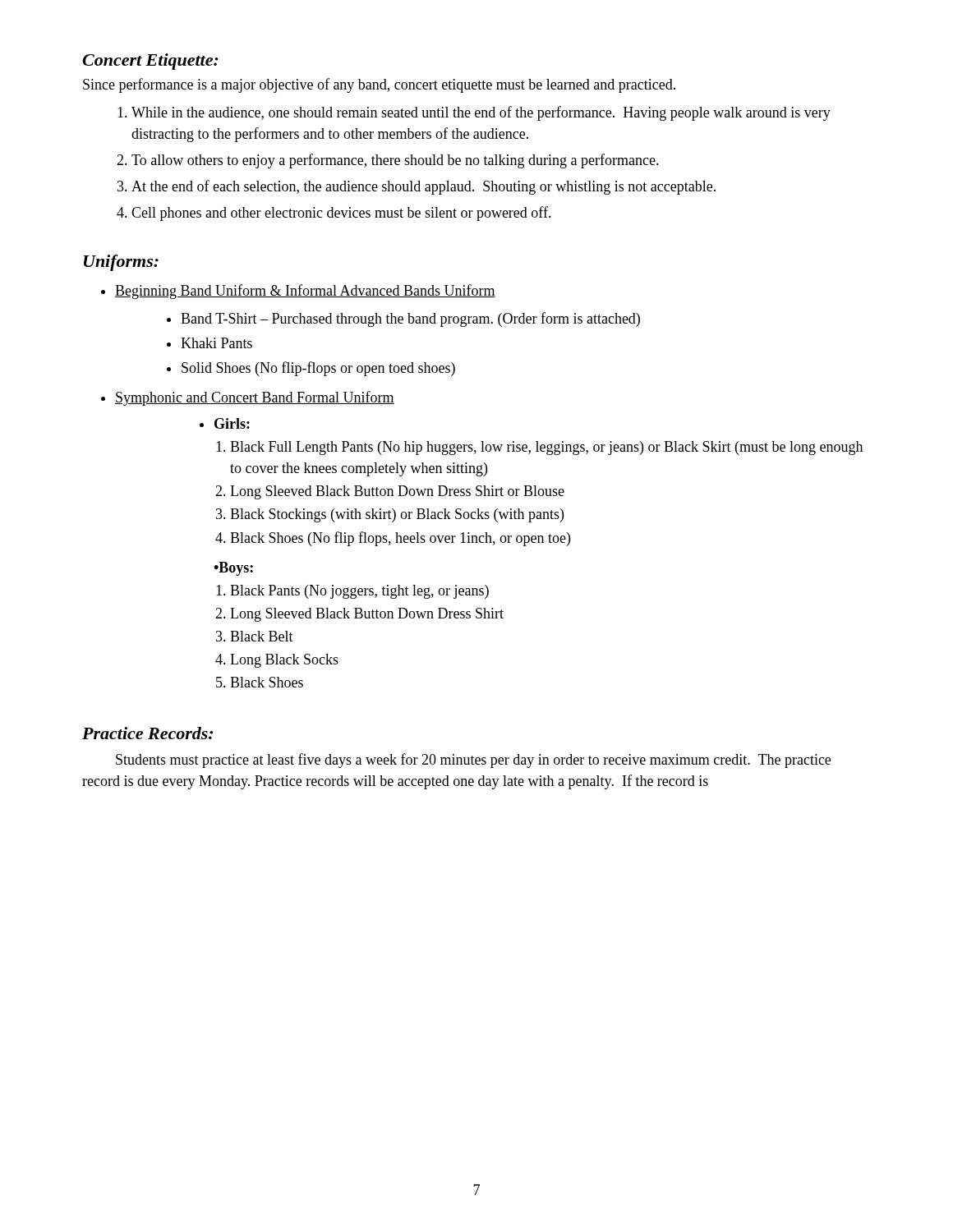
Task: Click on the list item with the text "Solid Shoes (No flip-flops or open toed shoes)"
Action: [318, 368]
